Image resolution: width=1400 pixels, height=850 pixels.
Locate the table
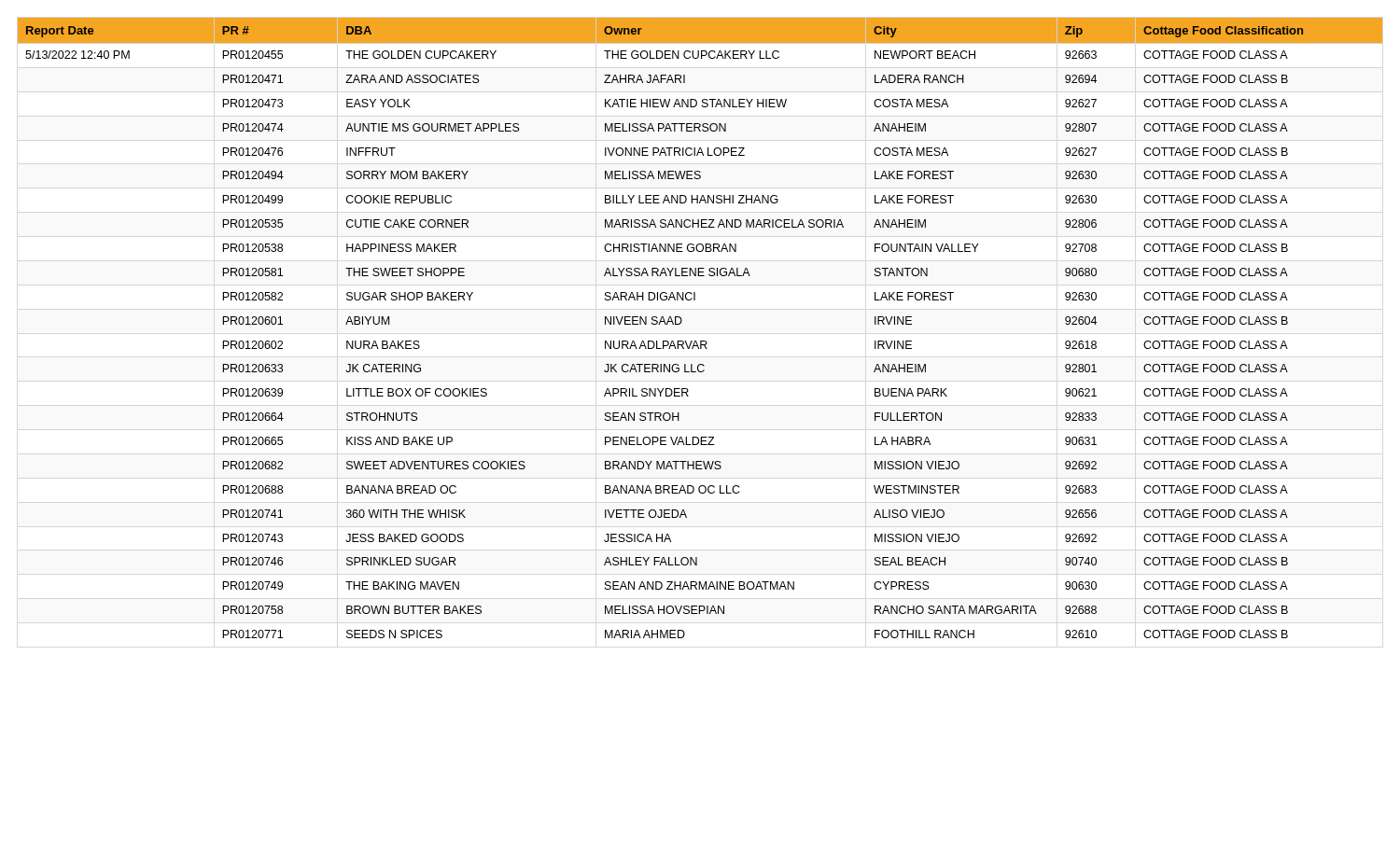click(700, 332)
